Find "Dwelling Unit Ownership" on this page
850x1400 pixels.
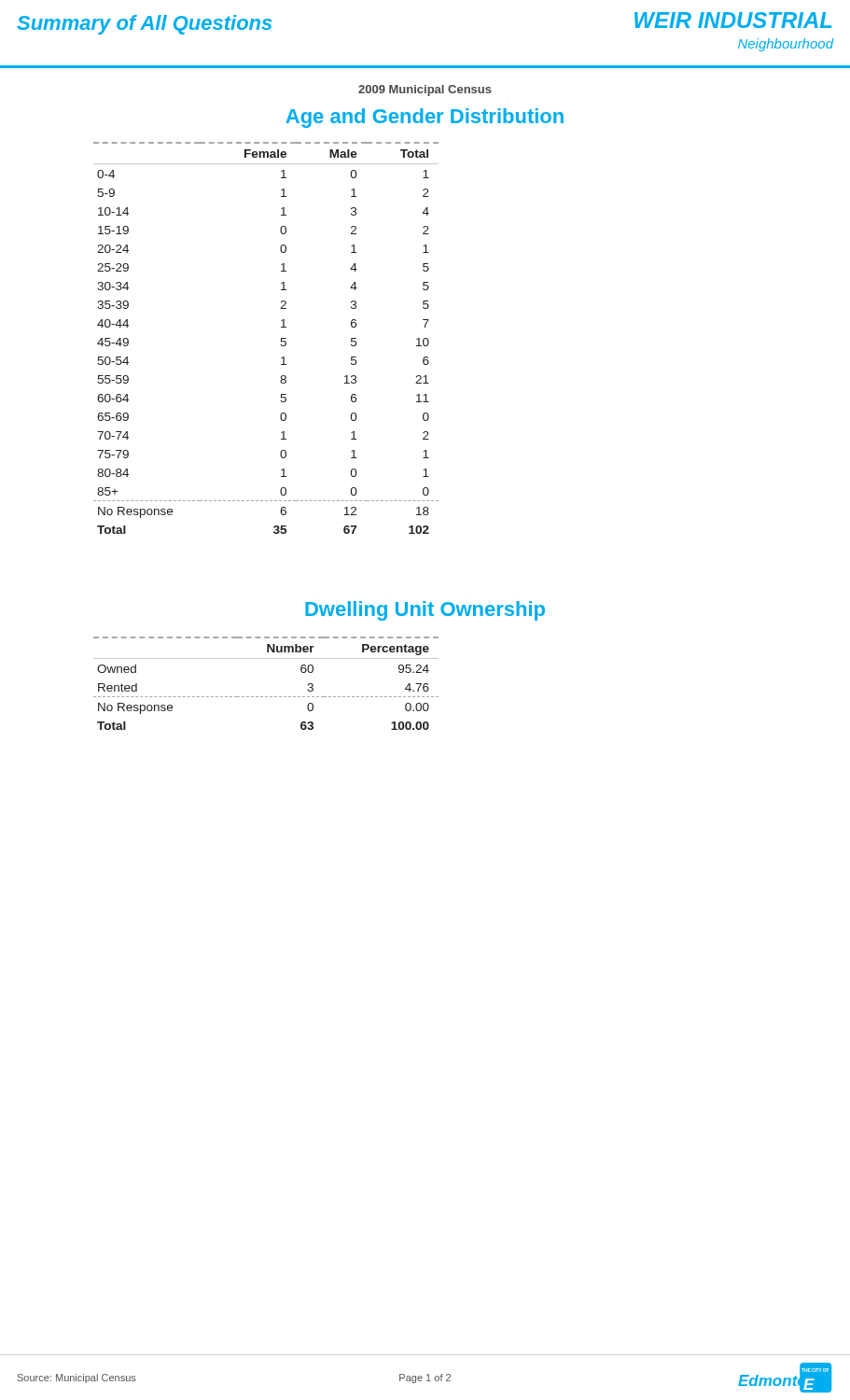tap(425, 609)
